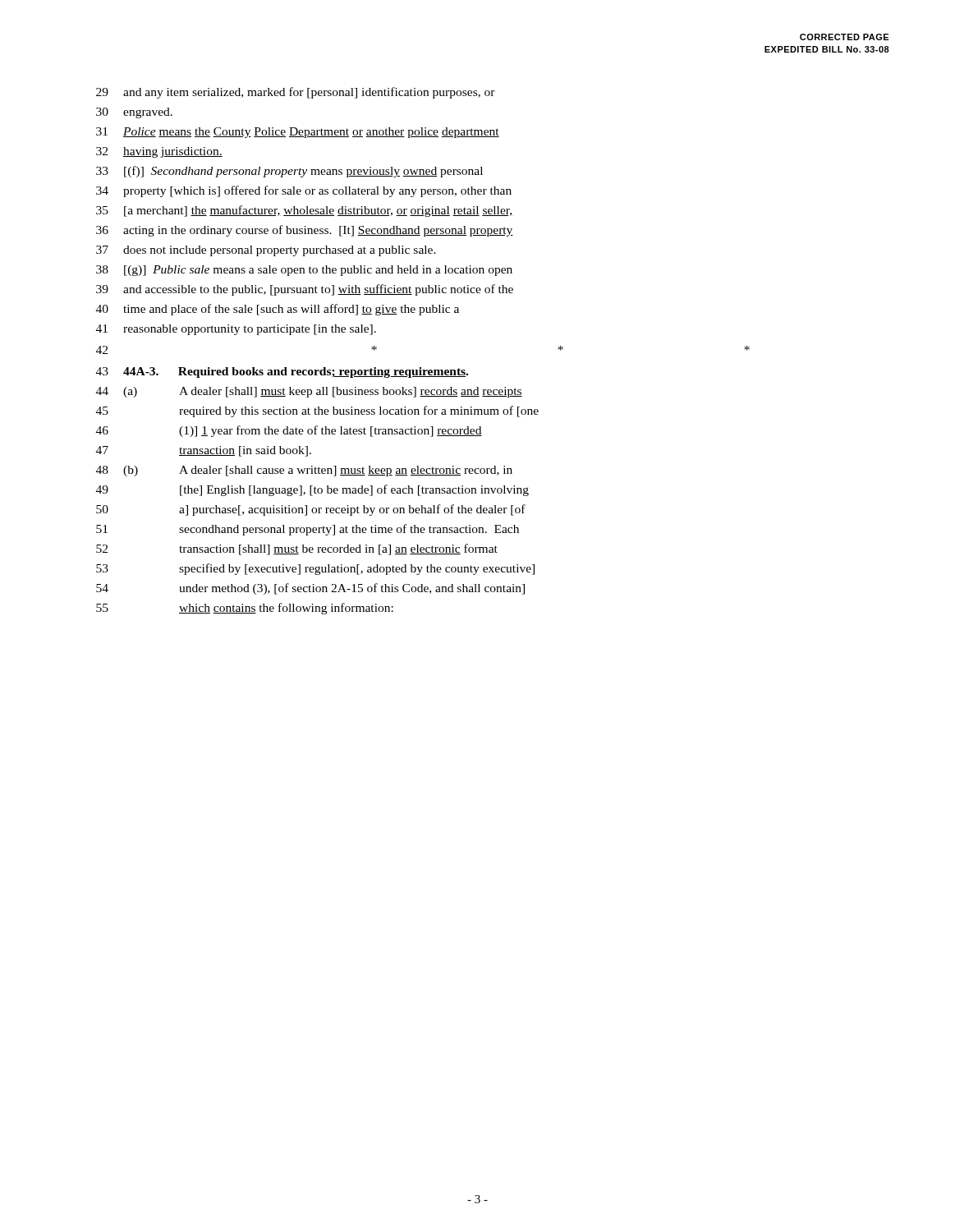This screenshot has height=1232, width=955.
Task: Click on the list item that says "46 (1)] 1 year from the"
Action: click(478, 431)
